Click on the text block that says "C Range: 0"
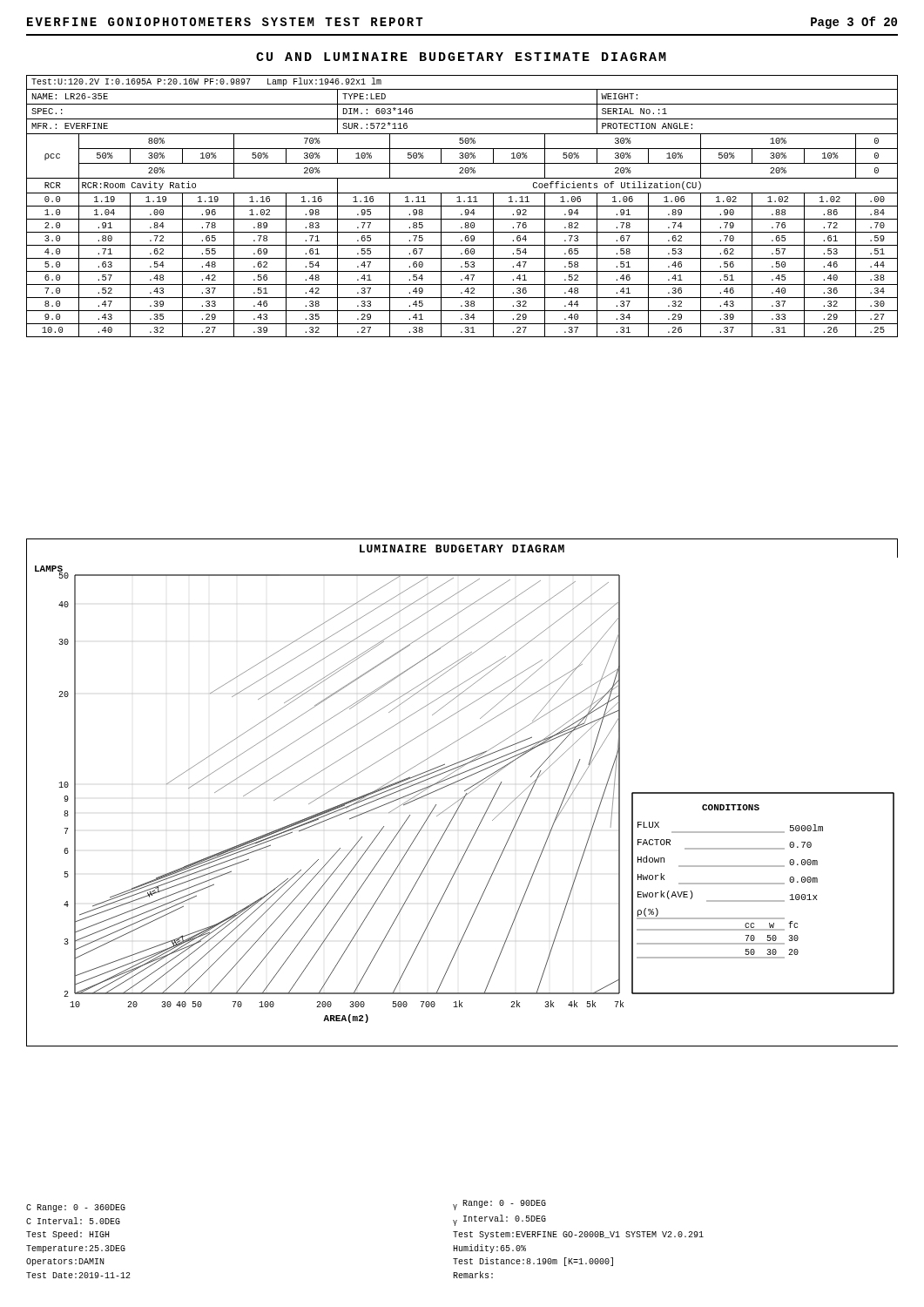 76,1208
